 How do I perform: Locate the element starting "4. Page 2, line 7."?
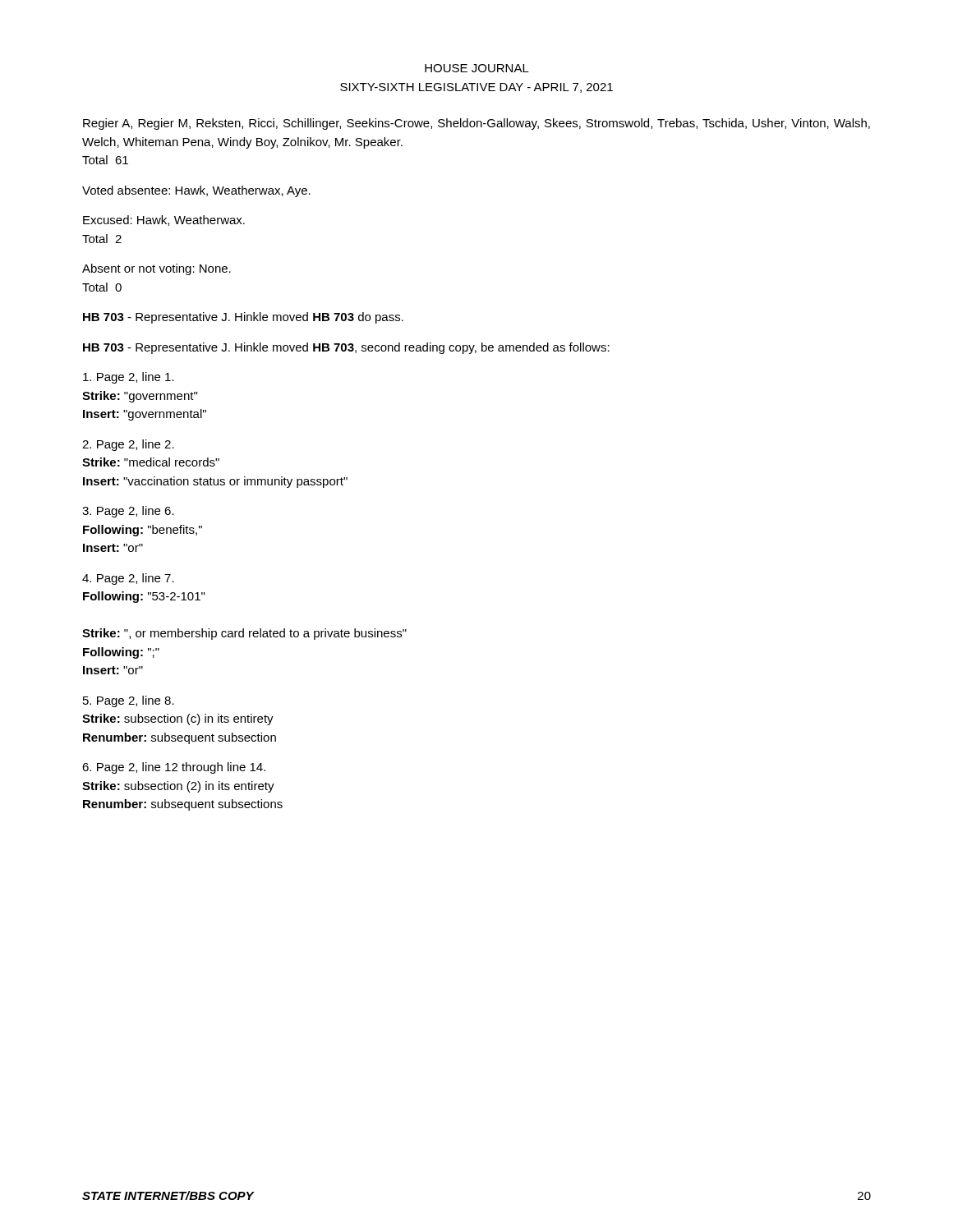[244, 624]
